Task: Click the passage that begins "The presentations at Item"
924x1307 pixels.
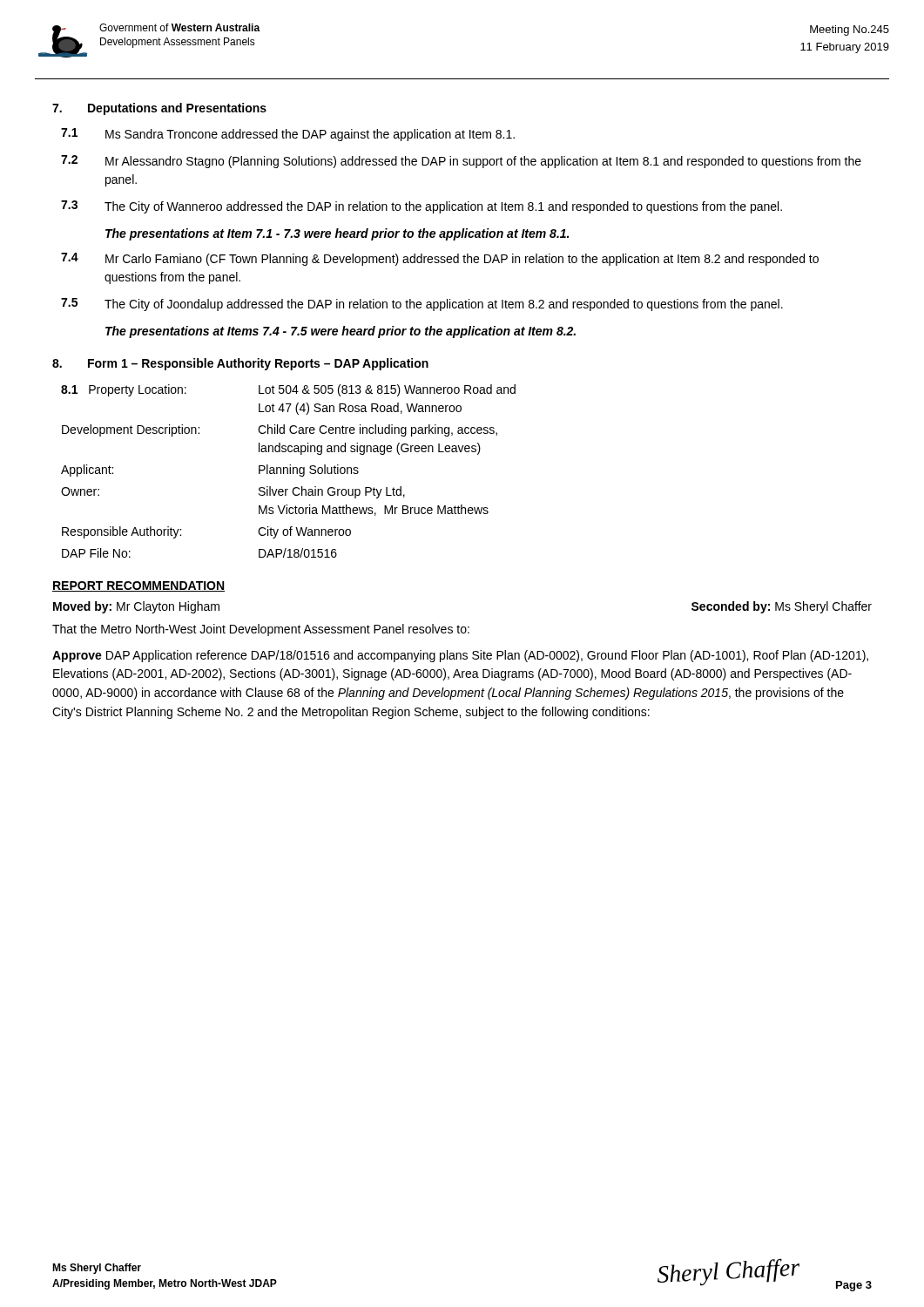Action: [337, 233]
